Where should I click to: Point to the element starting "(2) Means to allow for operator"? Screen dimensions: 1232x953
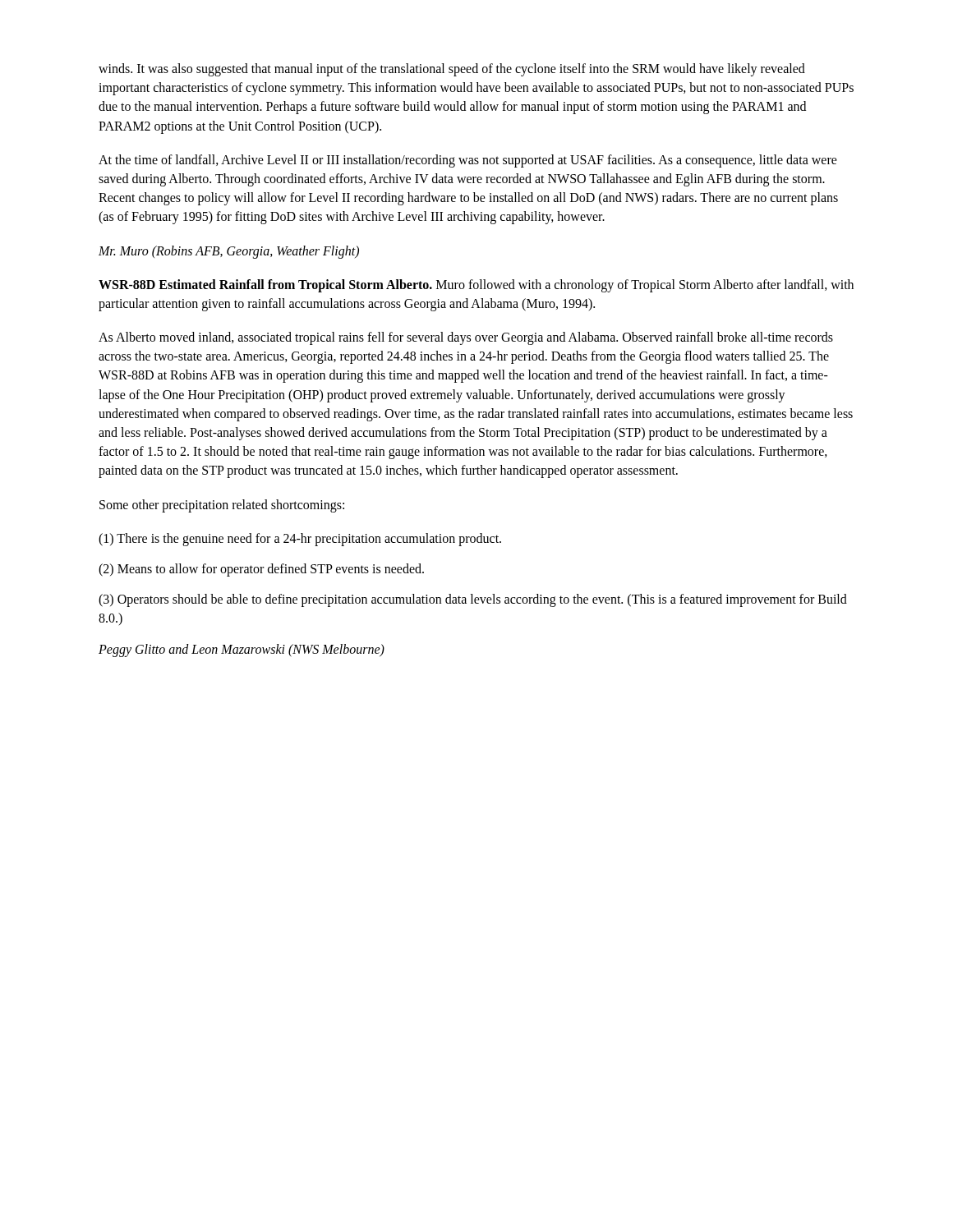[x=262, y=569]
